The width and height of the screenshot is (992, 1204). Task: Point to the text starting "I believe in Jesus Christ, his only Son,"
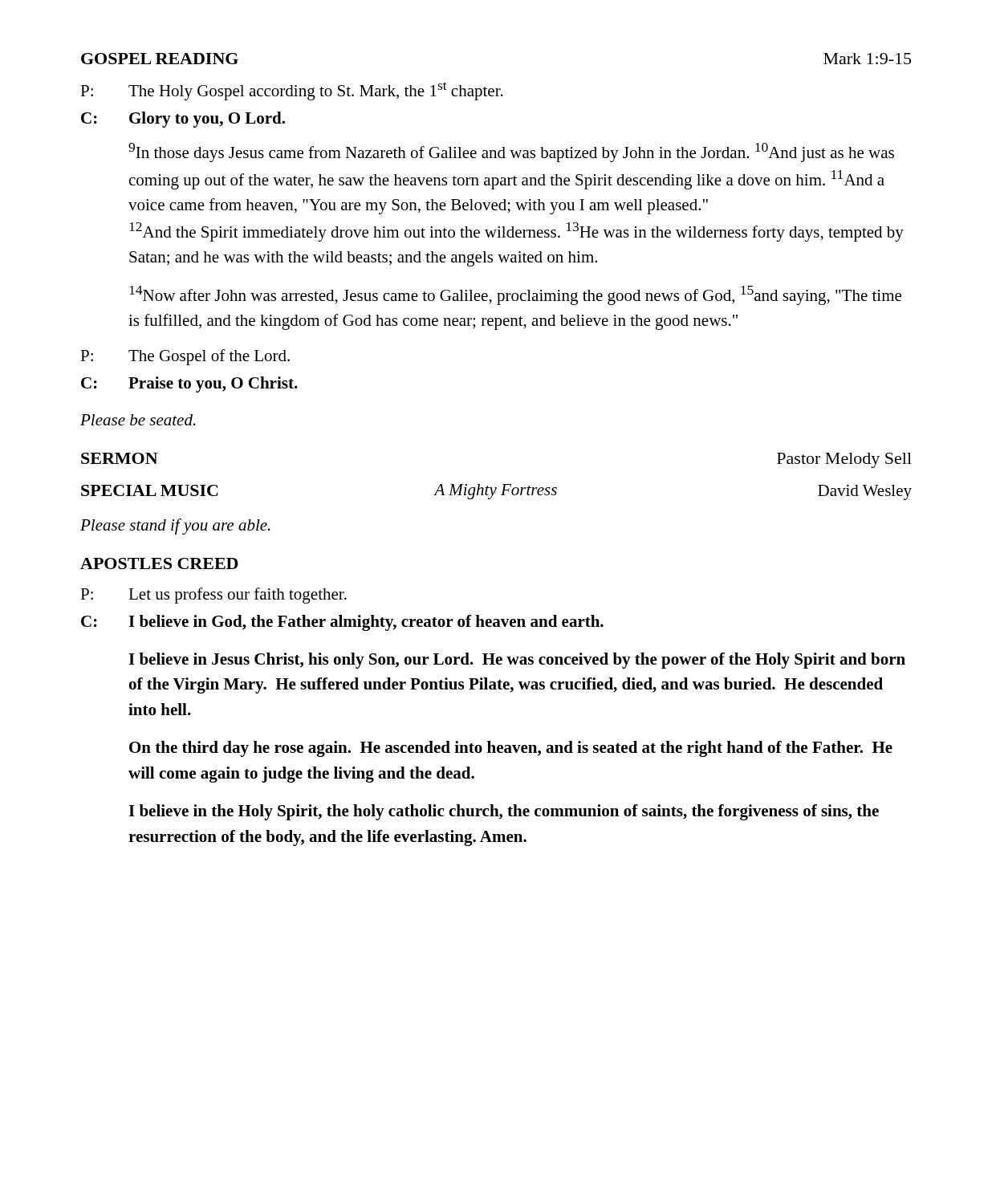coord(517,684)
